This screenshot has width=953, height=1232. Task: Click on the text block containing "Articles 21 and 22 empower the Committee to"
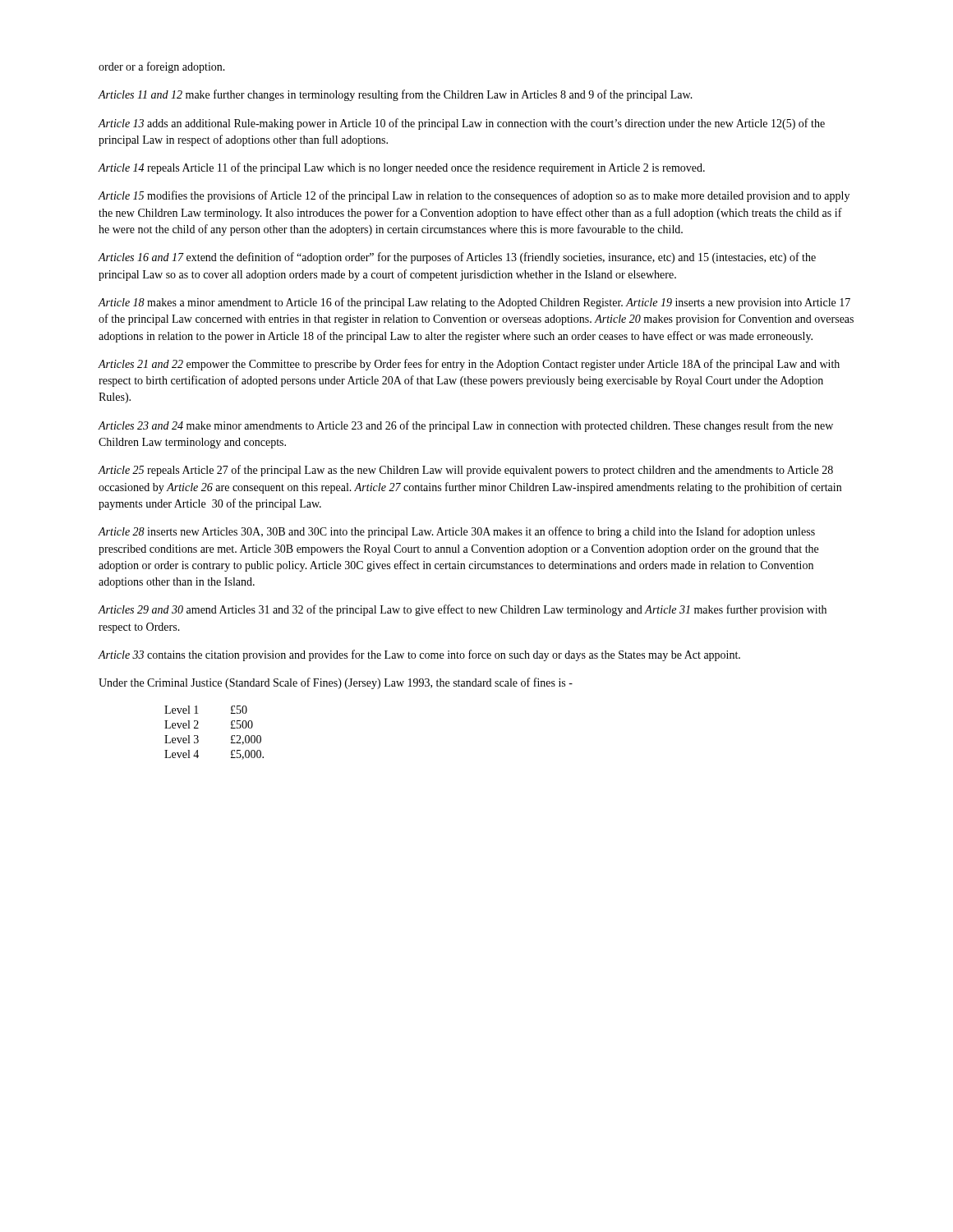[469, 381]
